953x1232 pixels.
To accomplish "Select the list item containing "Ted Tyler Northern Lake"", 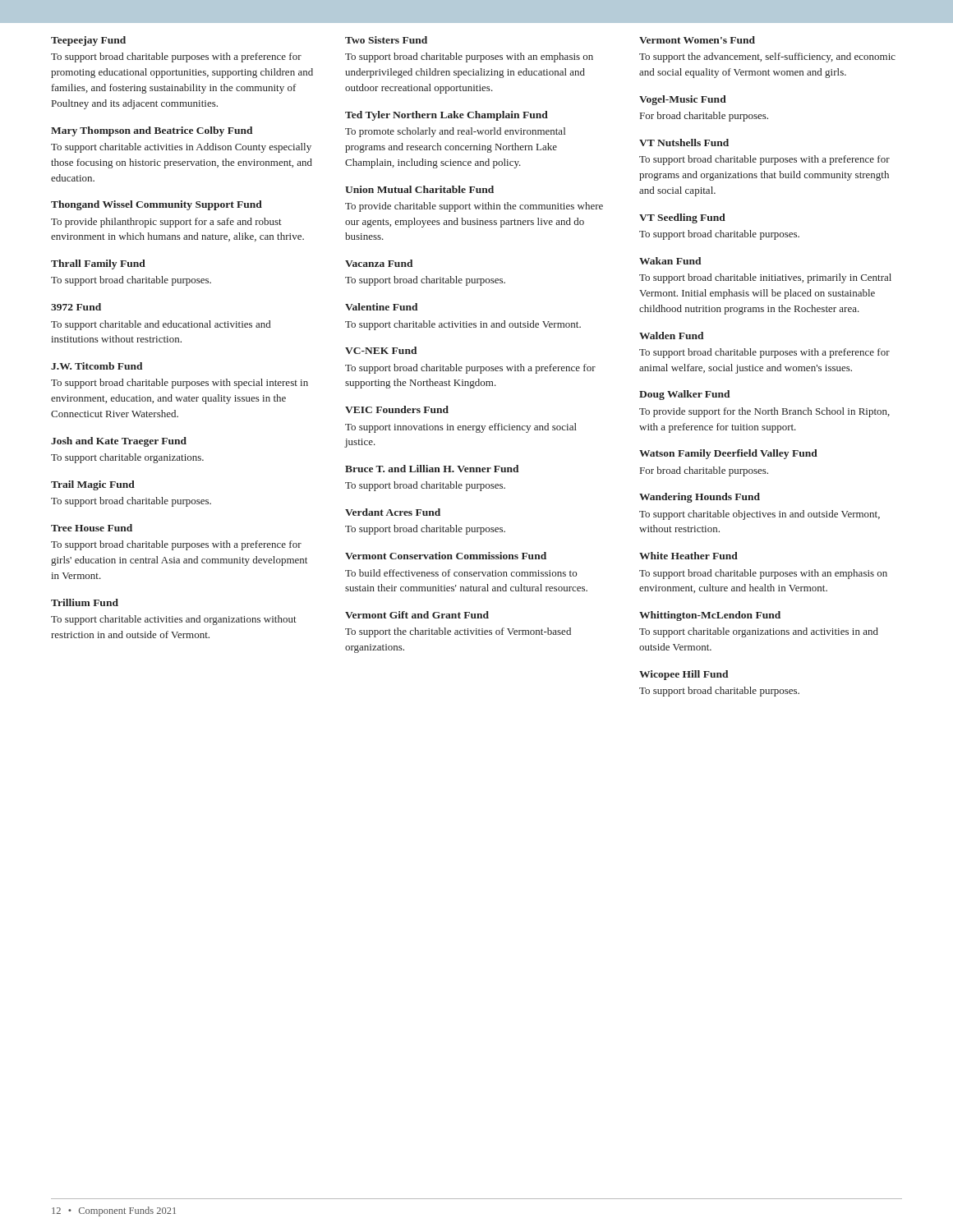I will coord(476,139).
